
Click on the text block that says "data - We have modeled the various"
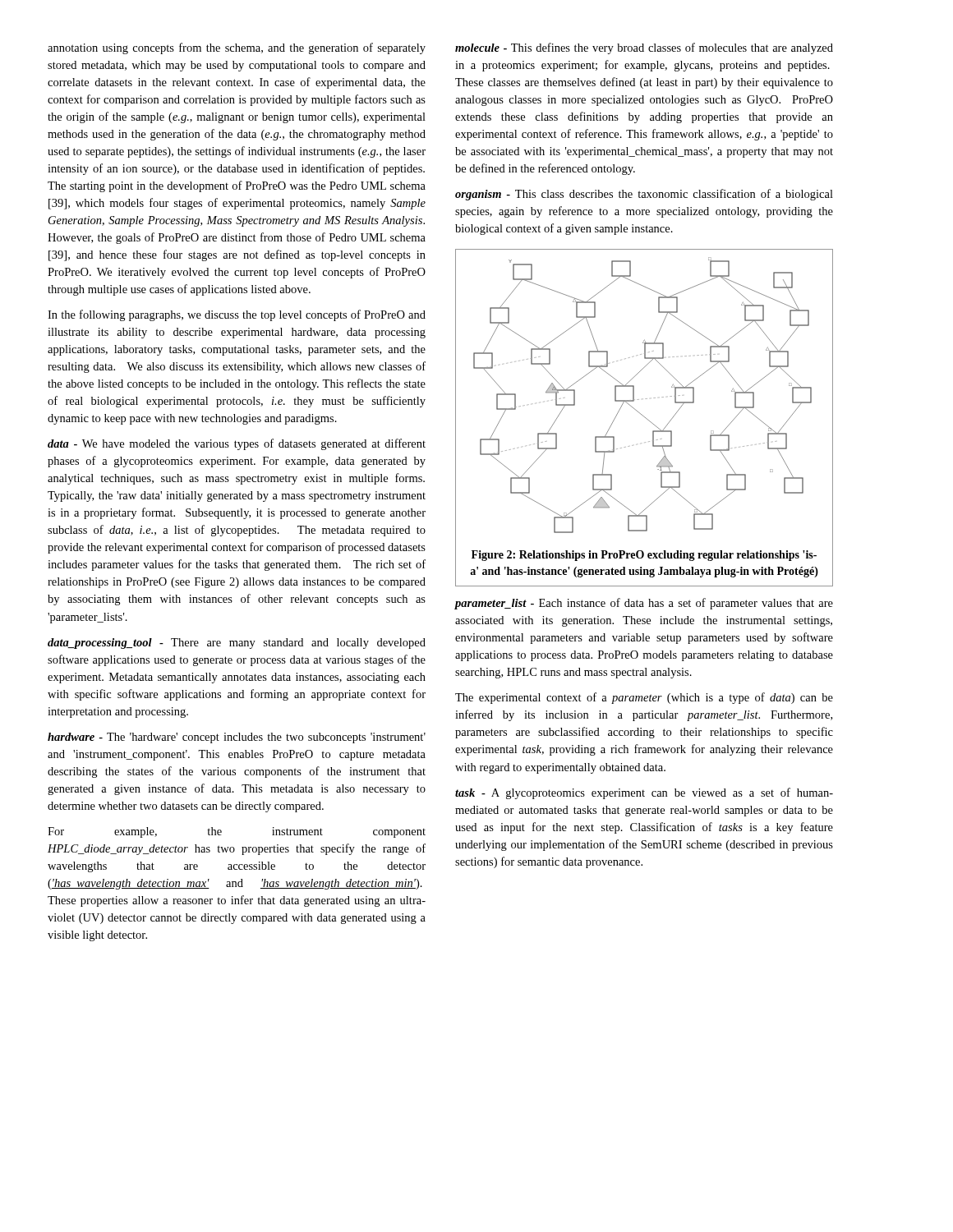pyautogui.click(x=237, y=531)
